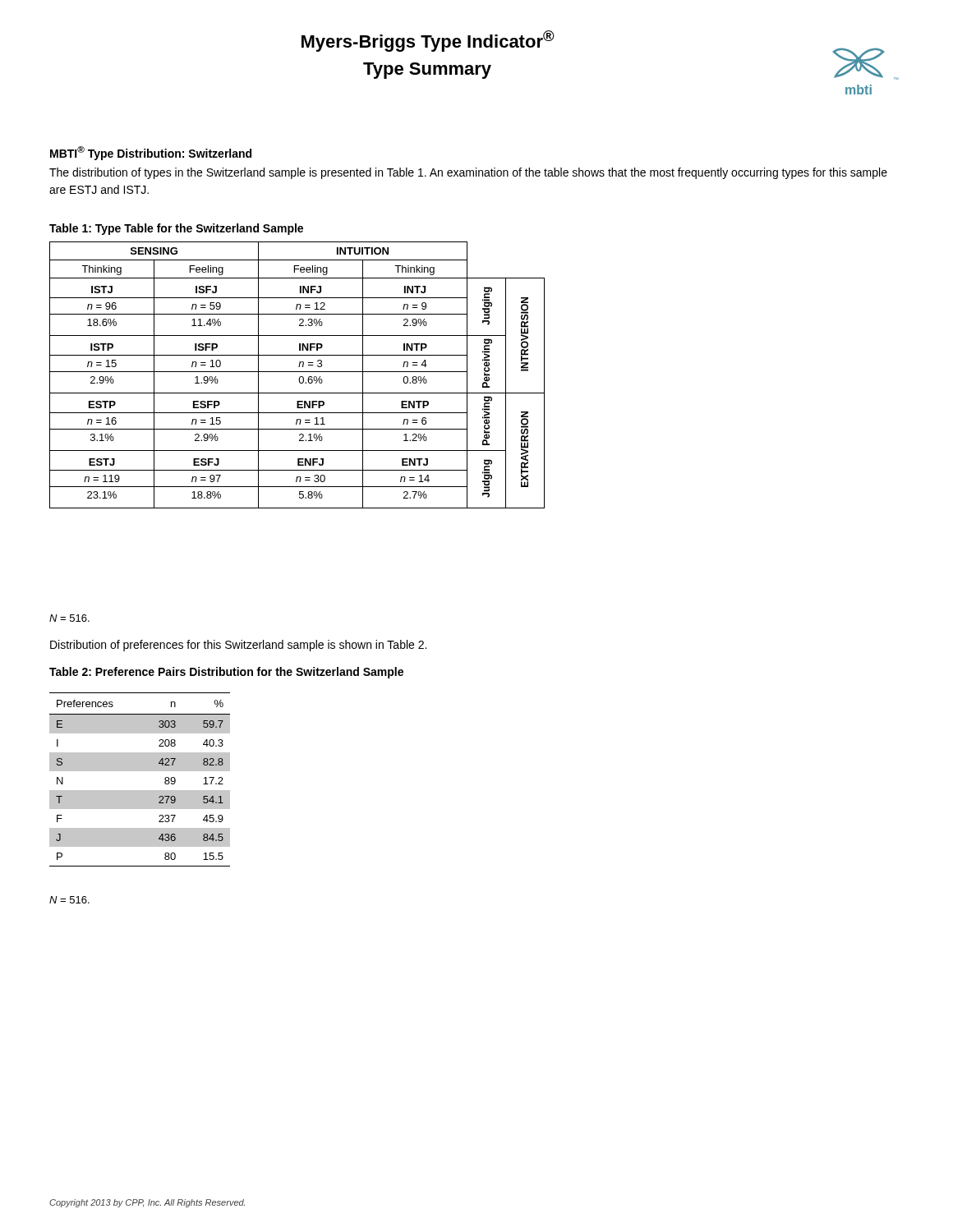This screenshot has width=953, height=1232.
Task: Select the table that reads "54.1"
Action: 140,779
